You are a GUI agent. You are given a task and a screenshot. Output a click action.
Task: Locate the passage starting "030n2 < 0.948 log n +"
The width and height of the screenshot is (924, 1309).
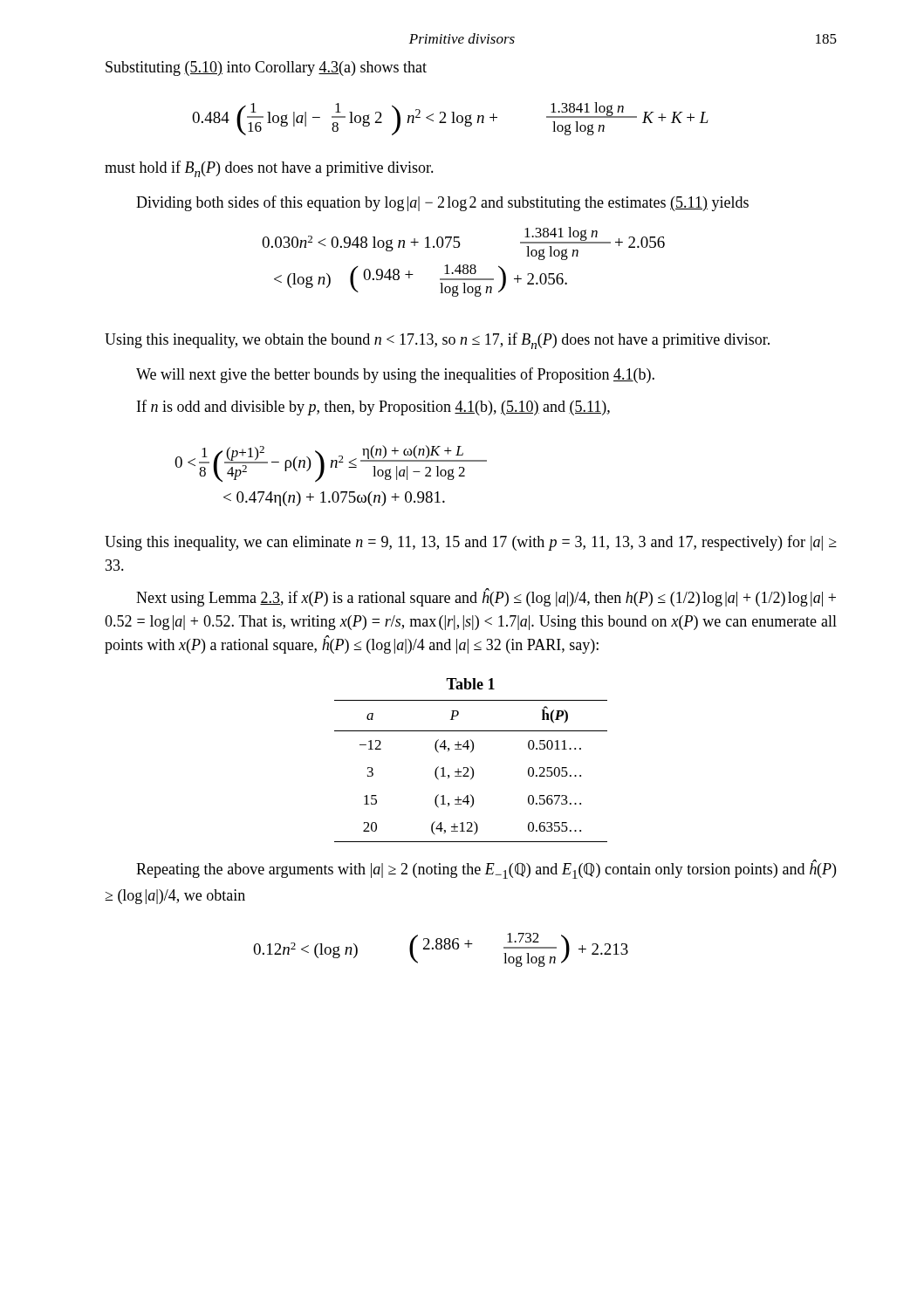[x=471, y=267]
